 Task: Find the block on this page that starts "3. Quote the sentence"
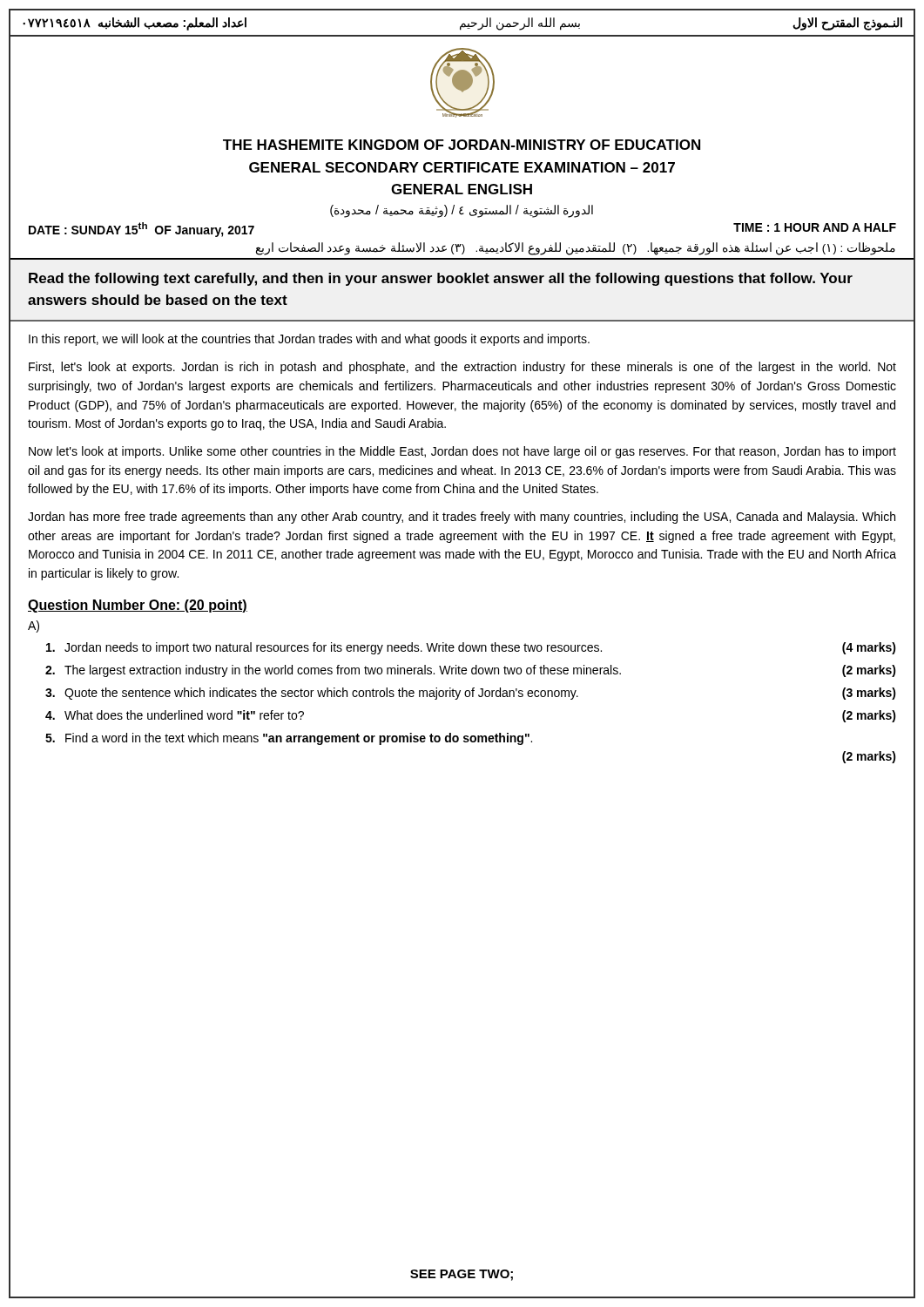[471, 693]
